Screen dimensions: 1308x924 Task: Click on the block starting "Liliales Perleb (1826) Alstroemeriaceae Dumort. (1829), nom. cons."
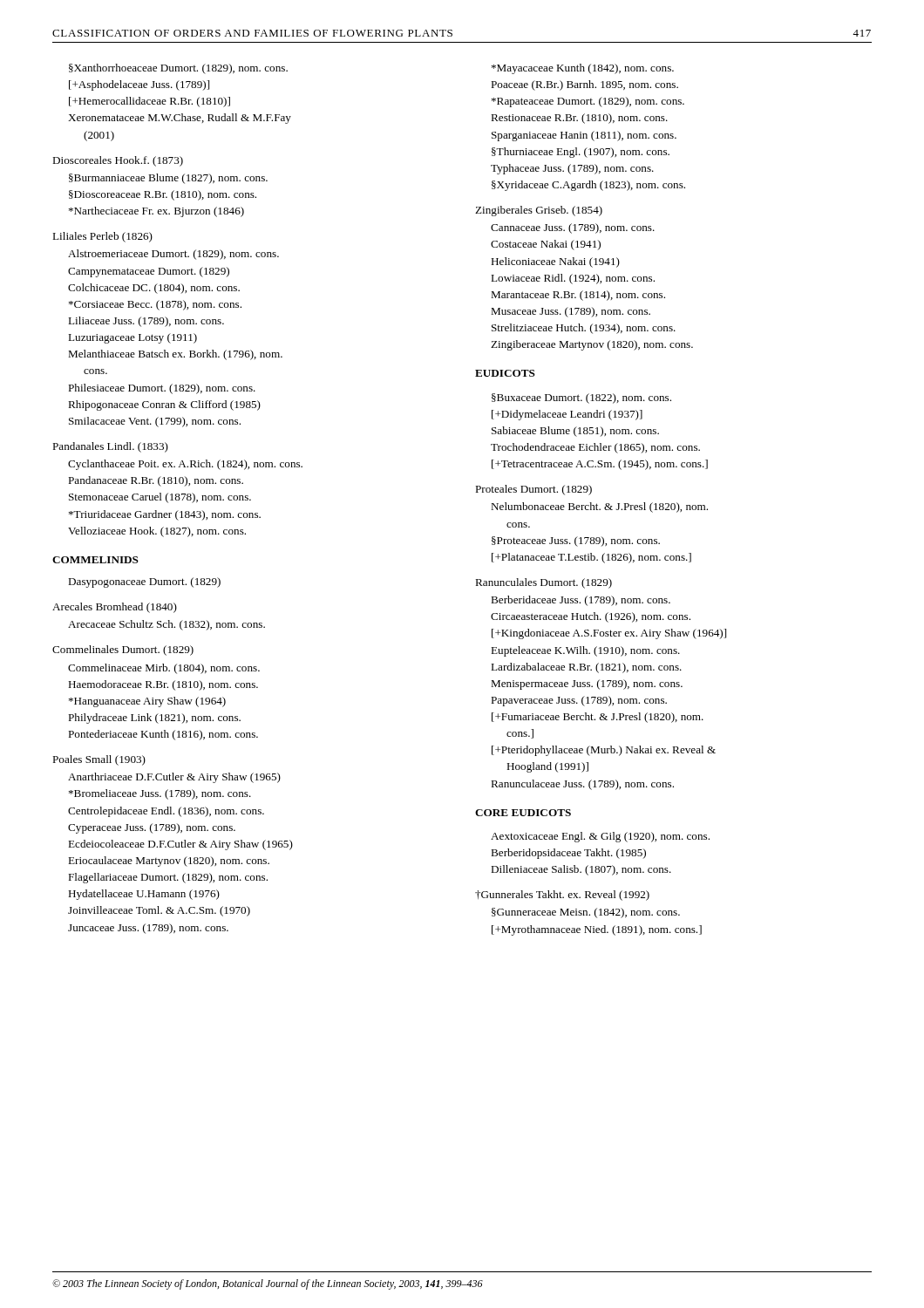(x=102, y=237)
